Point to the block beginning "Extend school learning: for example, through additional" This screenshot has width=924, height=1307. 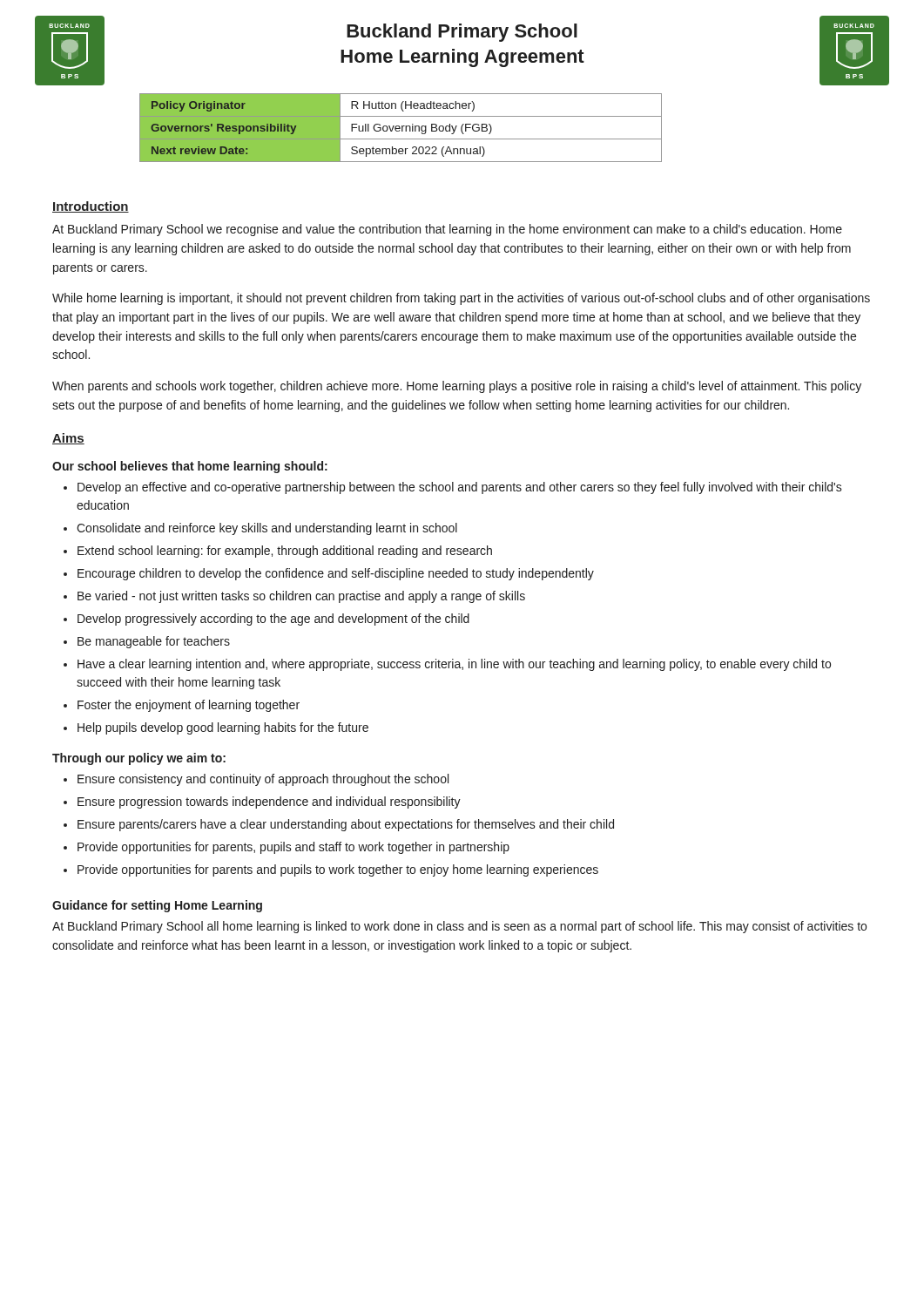point(285,551)
